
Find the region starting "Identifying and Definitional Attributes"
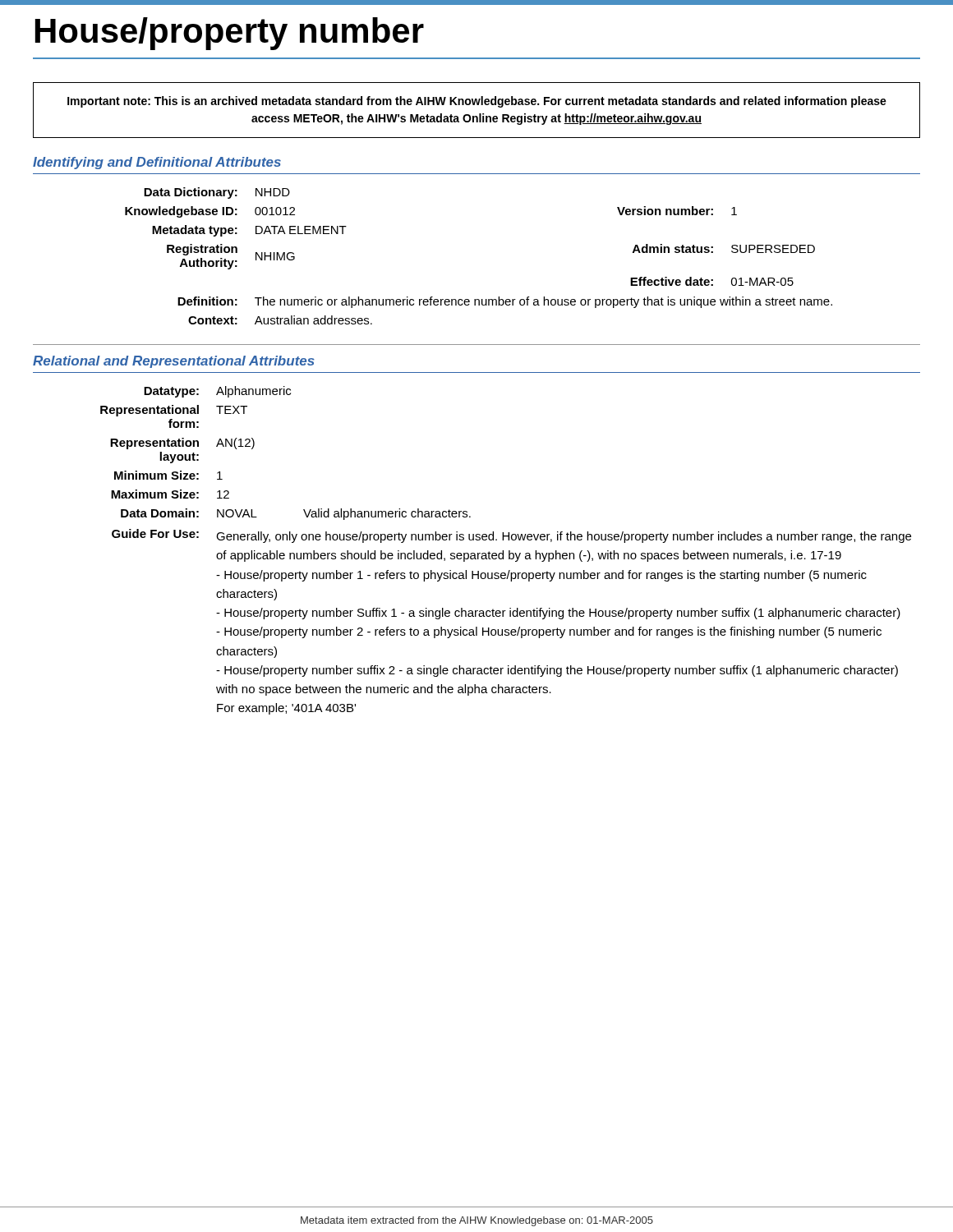point(476,164)
